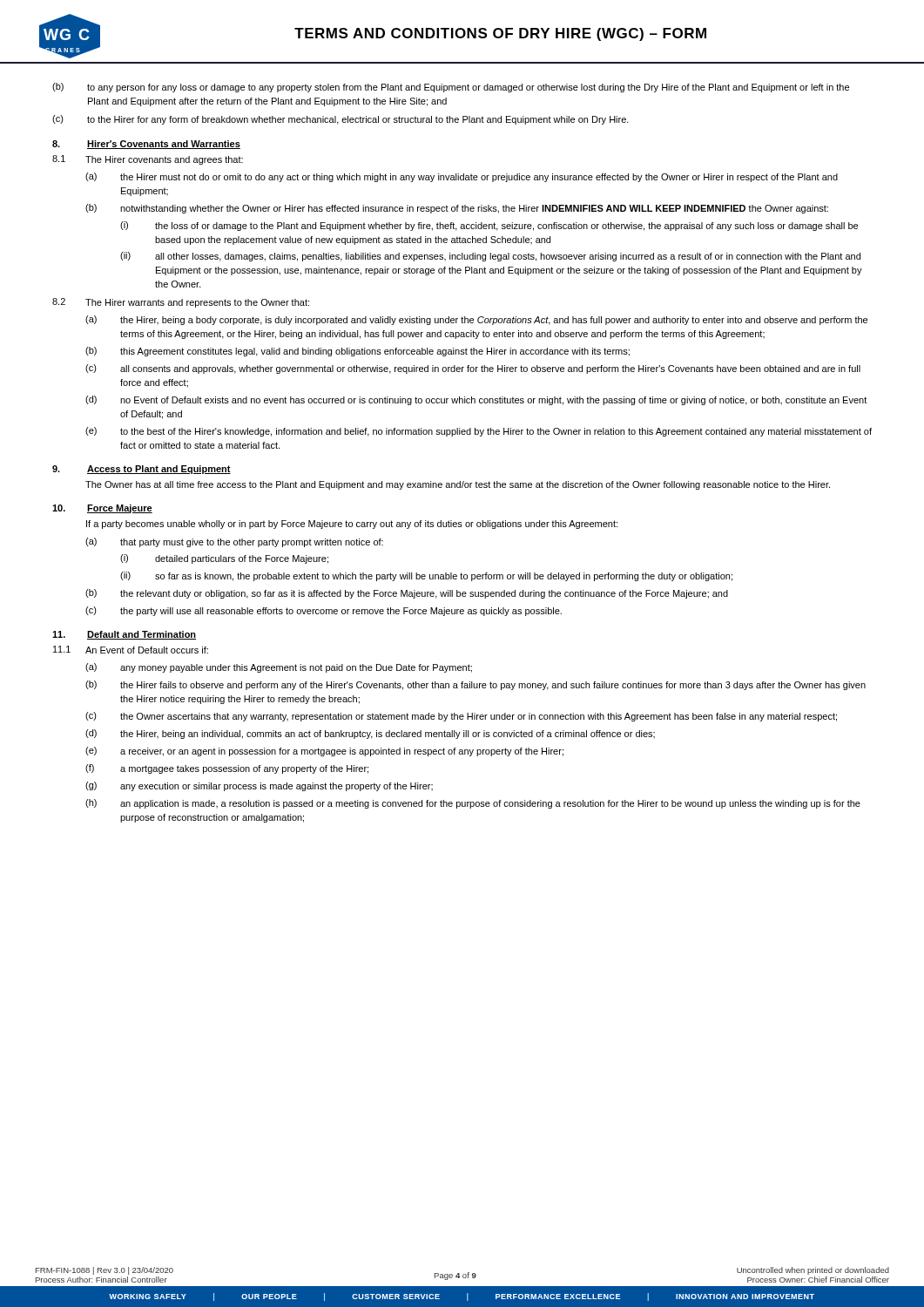Locate the block of text that opens with "(d) no Event of Default exists and"

479,408
